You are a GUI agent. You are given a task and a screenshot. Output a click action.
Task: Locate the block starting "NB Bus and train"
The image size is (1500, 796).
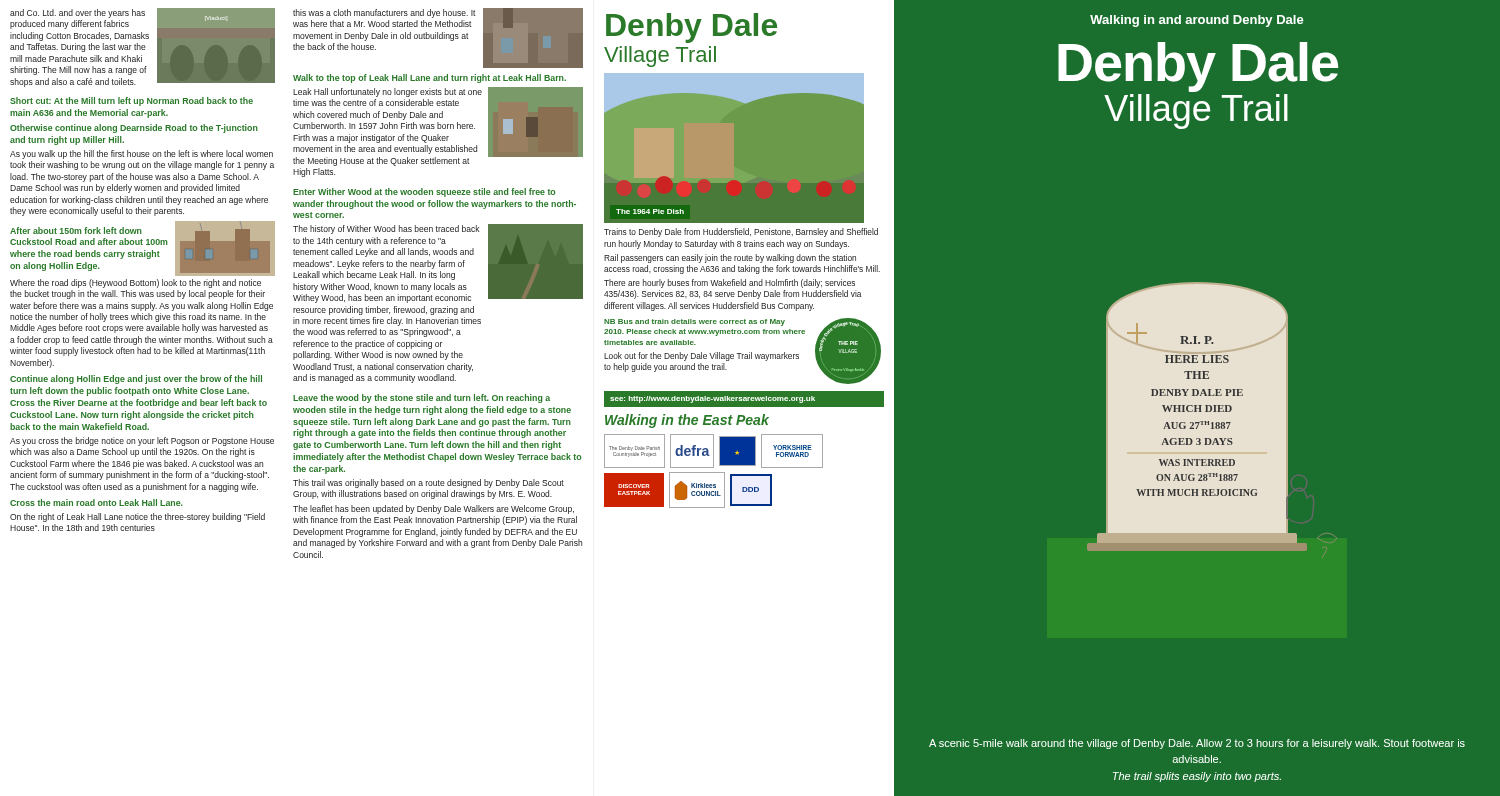click(705, 332)
